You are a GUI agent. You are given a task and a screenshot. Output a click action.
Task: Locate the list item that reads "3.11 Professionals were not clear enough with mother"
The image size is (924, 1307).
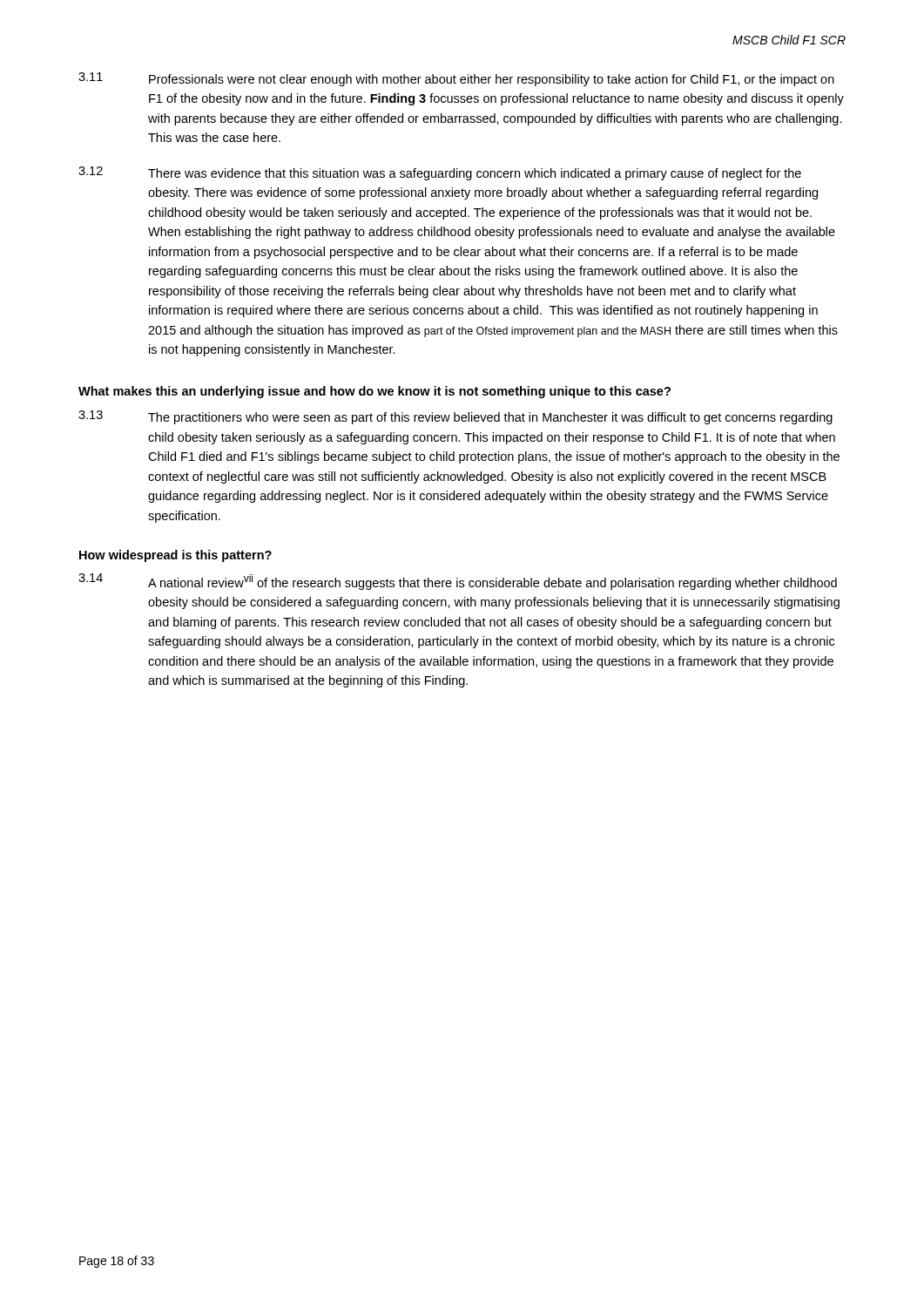tap(462, 109)
